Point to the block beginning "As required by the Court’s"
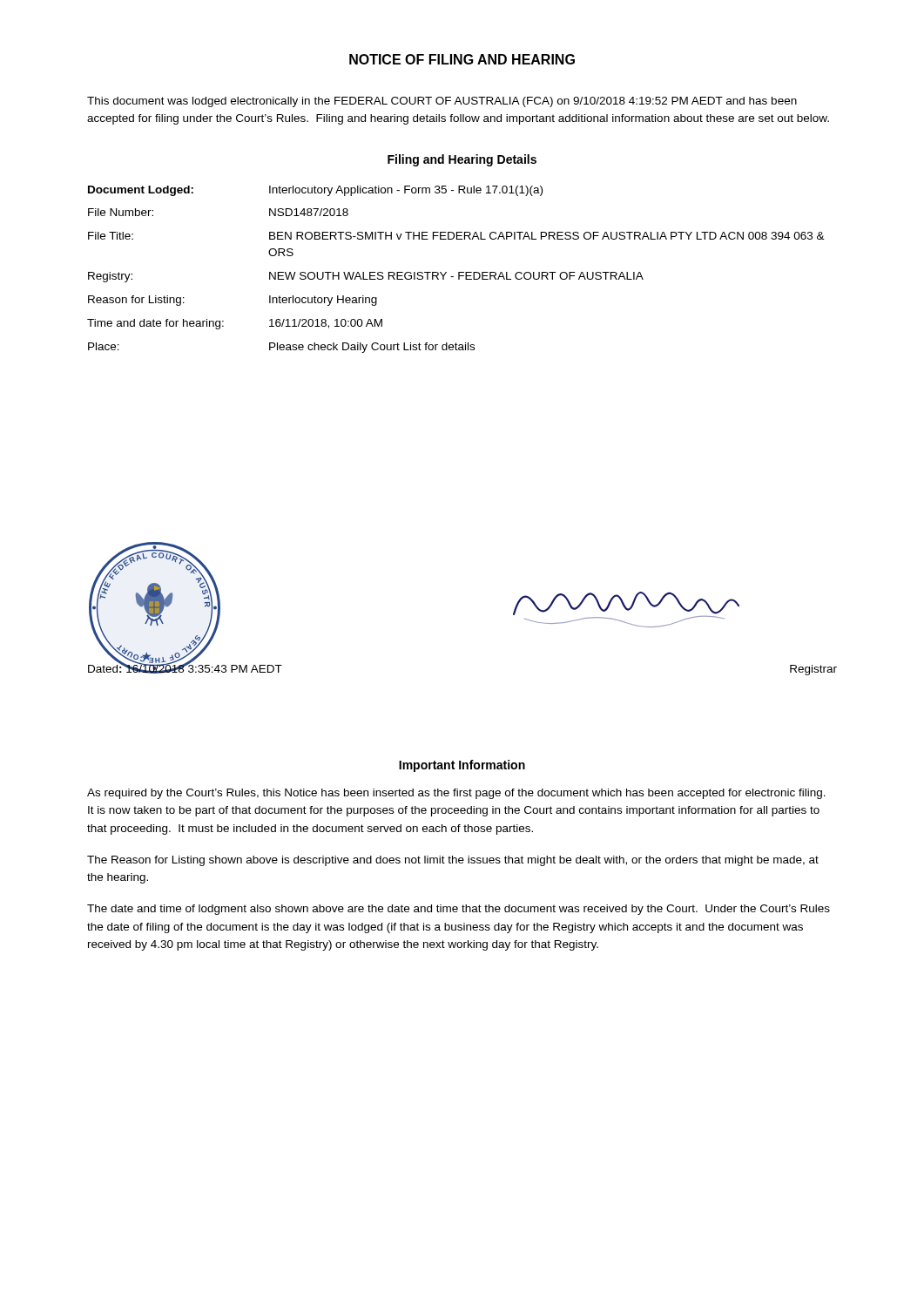 pos(458,810)
